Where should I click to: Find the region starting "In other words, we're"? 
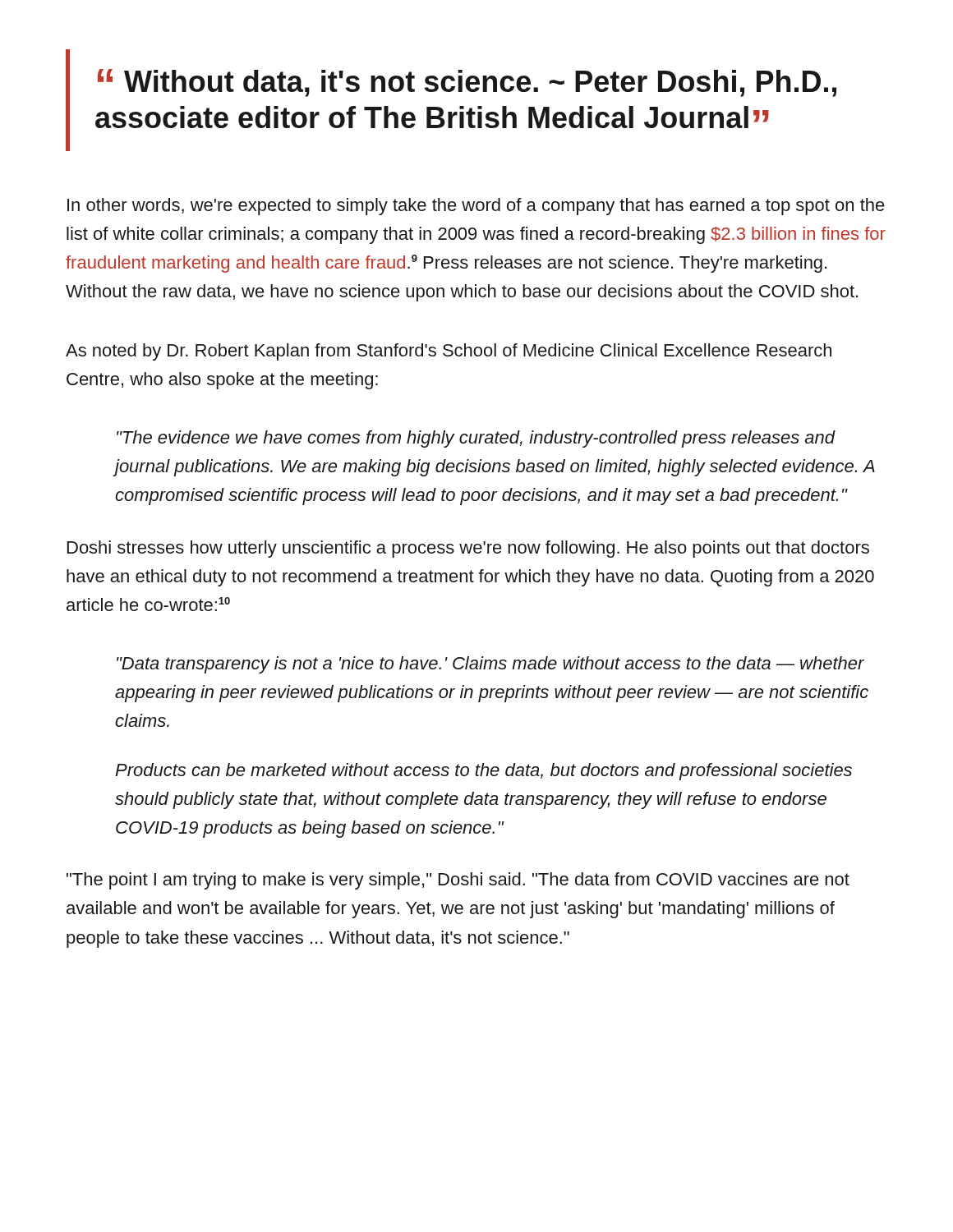tap(476, 248)
